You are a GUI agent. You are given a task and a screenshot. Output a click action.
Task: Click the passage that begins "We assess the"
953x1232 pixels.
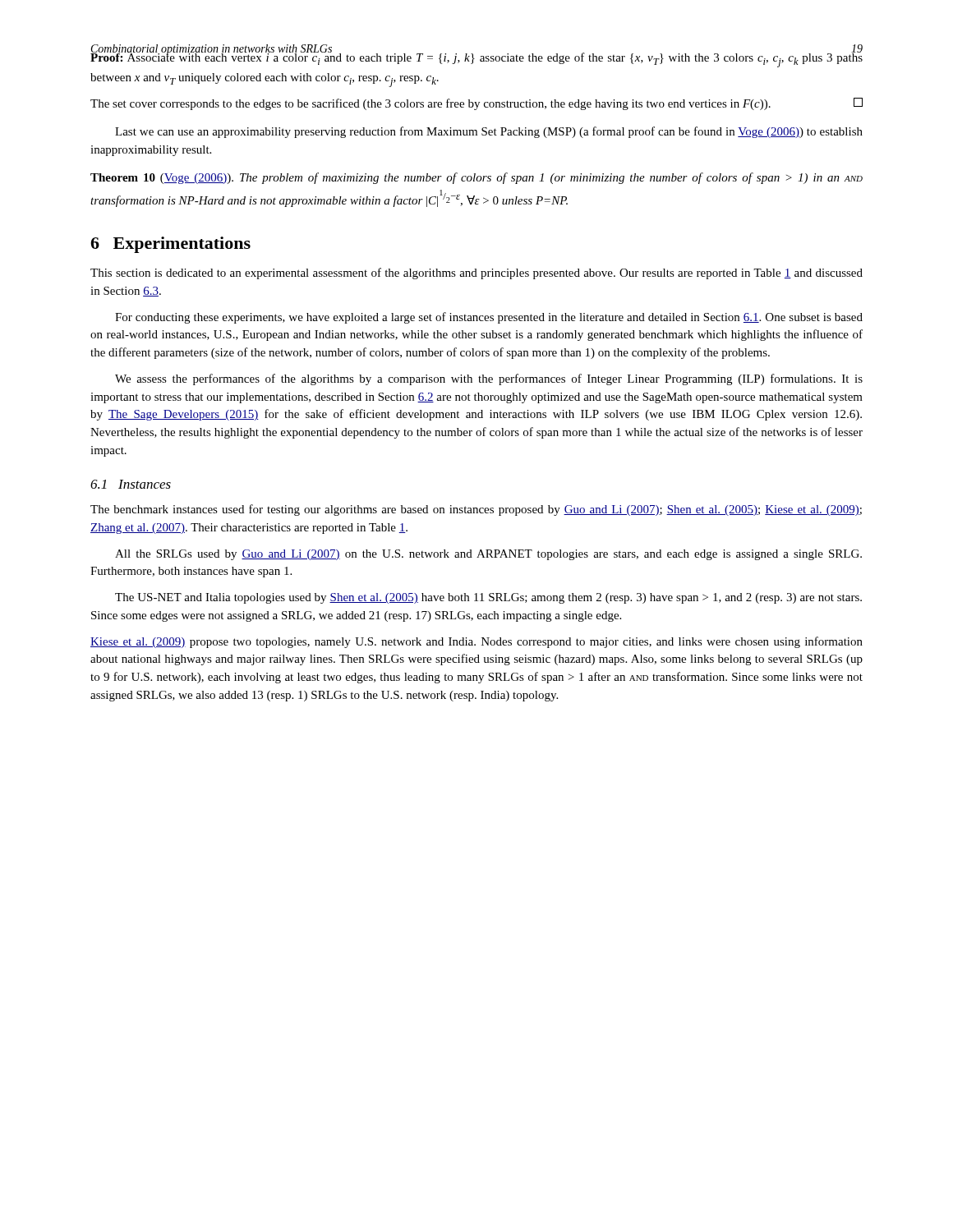point(476,415)
